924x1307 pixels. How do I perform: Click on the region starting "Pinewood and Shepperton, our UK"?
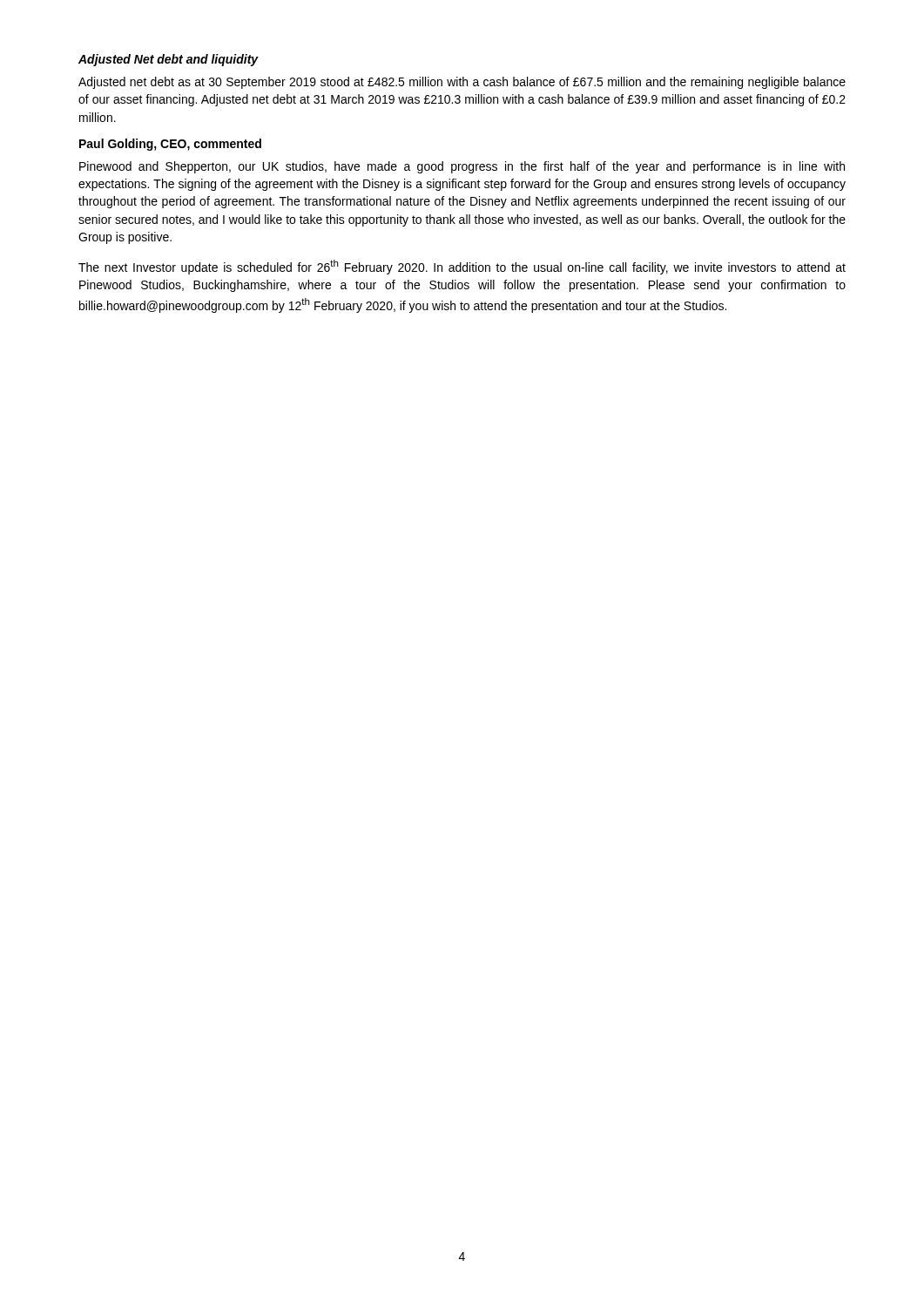pos(462,202)
